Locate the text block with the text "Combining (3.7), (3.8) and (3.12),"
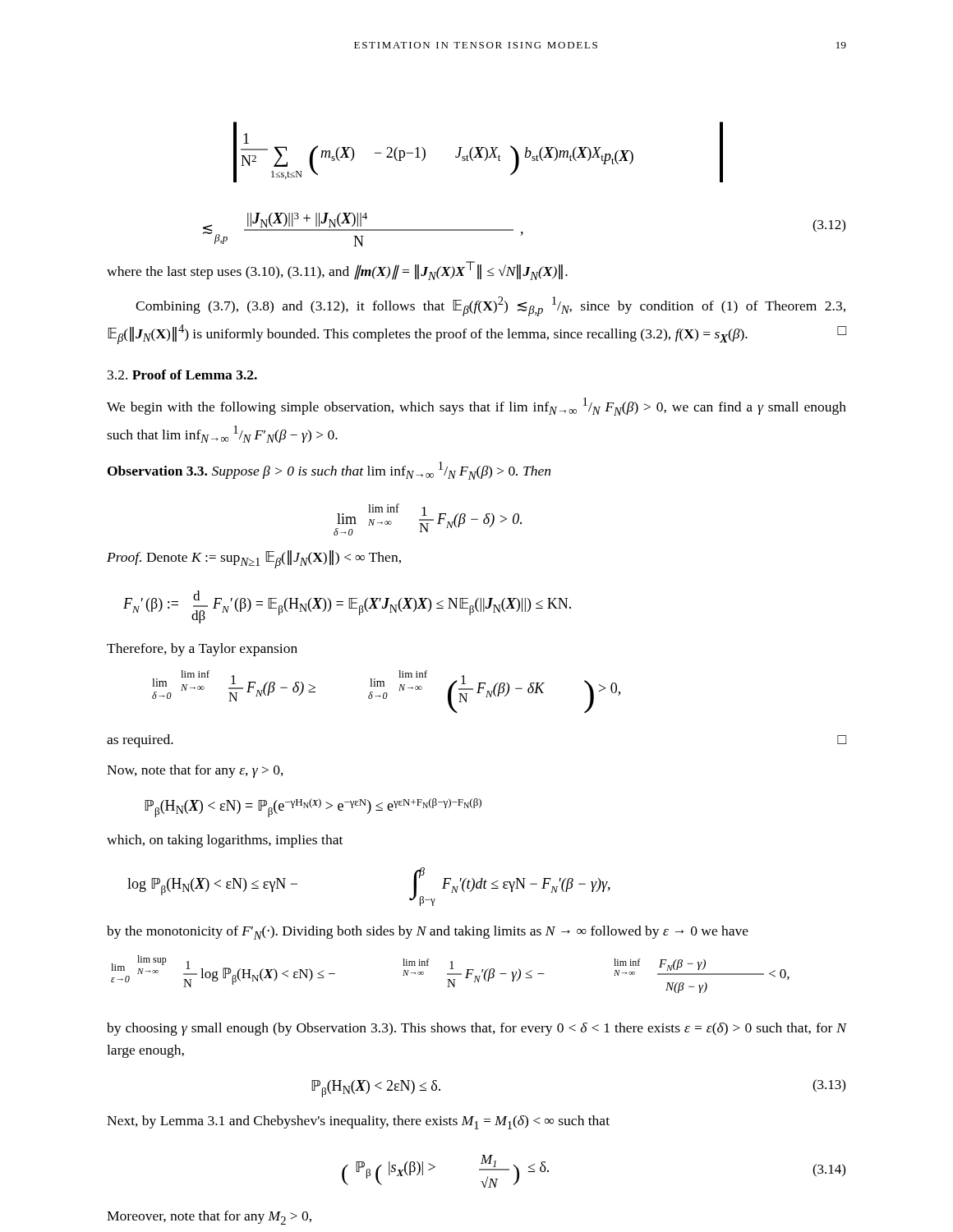The height and width of the screenshot is (1232, 953). coord(476,319)
